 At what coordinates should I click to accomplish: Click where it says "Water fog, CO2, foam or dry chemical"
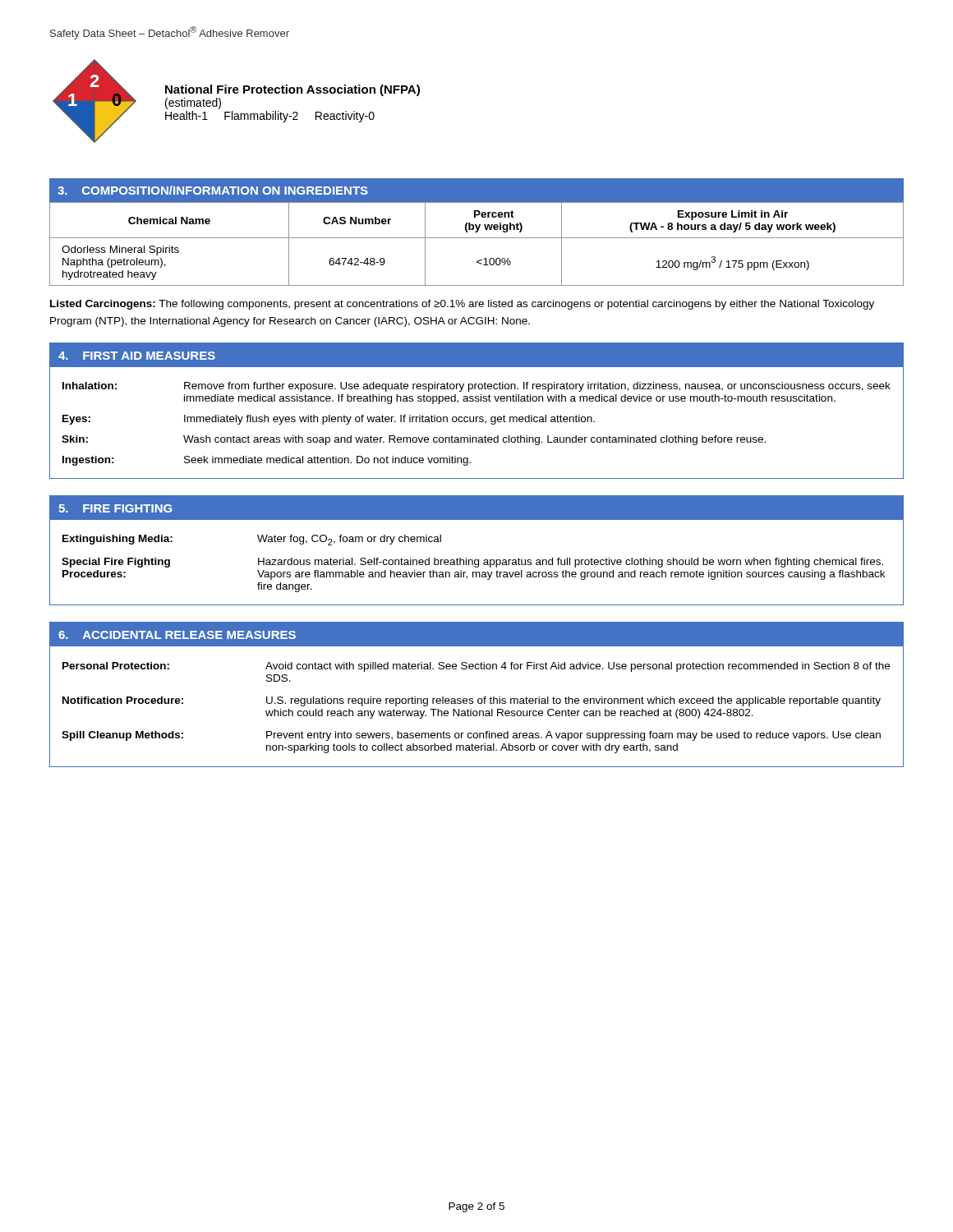click(350, 539)
